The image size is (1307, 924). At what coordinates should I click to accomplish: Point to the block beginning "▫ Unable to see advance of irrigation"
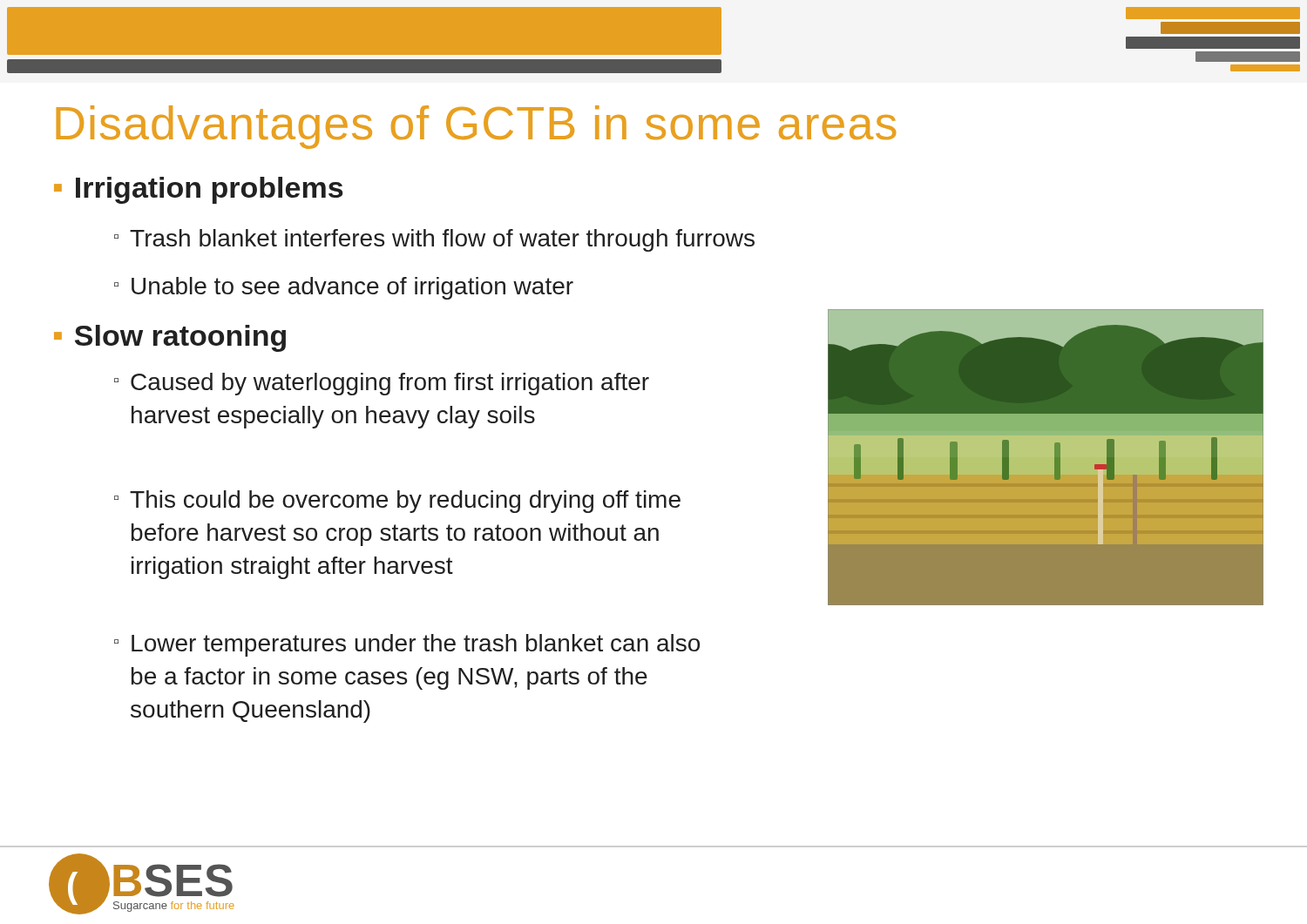point(343,286)
